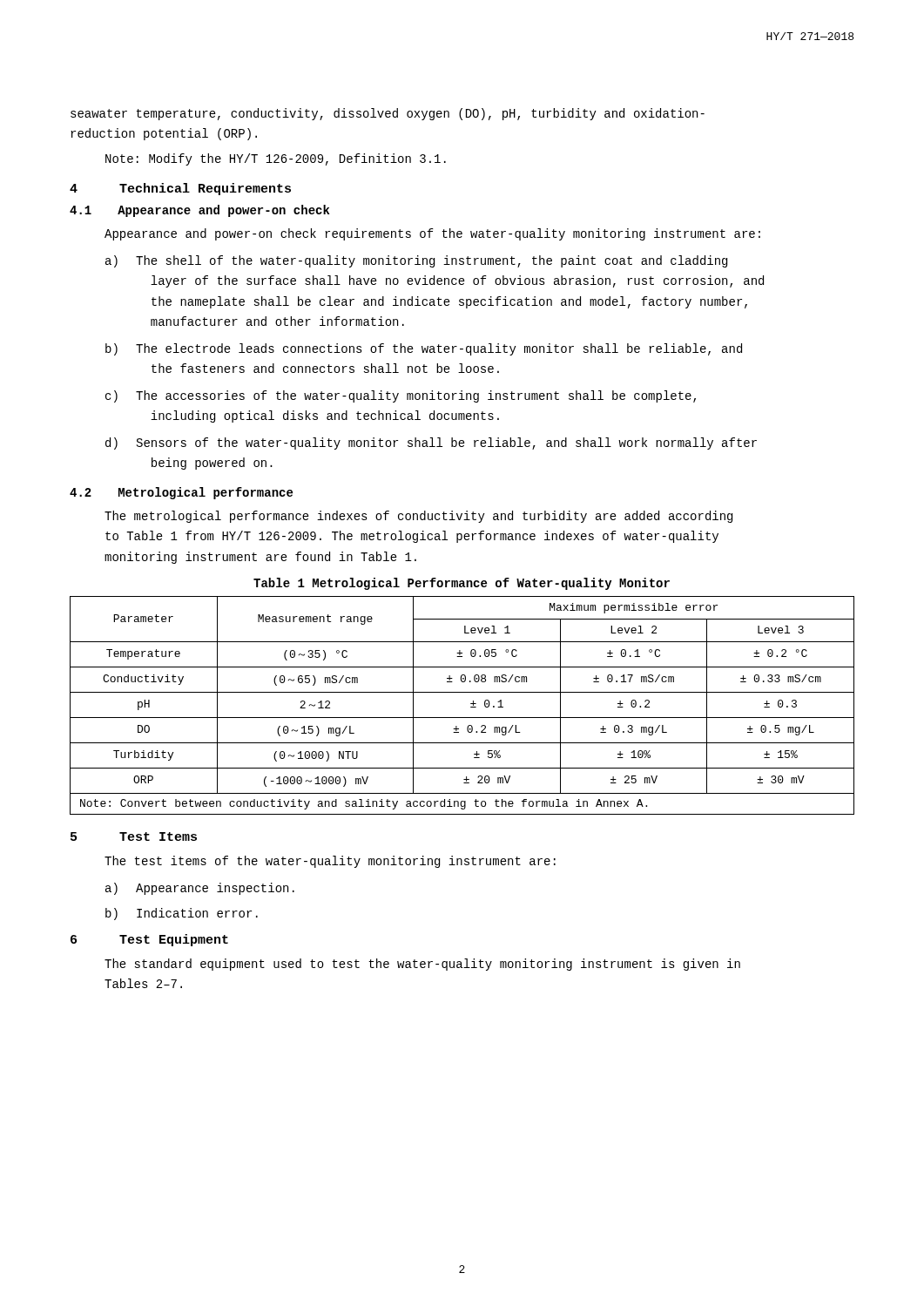Image resolution: width=924 pixels, height=1307 pixels.
Task: Where does it say "4.1Appearance and power-on check"?
Action: [200, 211]
